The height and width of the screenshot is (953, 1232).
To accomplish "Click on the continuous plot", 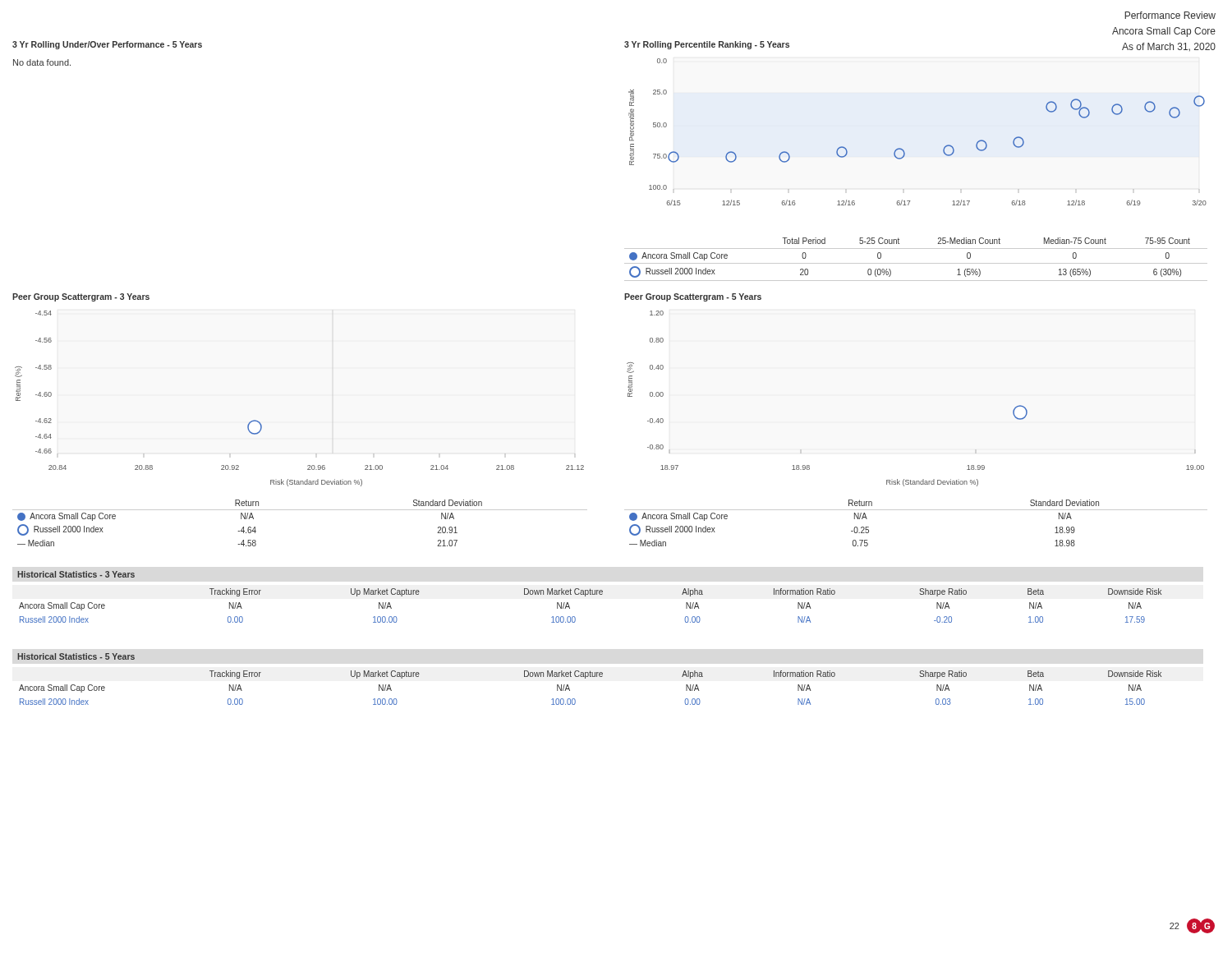I will 916,140.
